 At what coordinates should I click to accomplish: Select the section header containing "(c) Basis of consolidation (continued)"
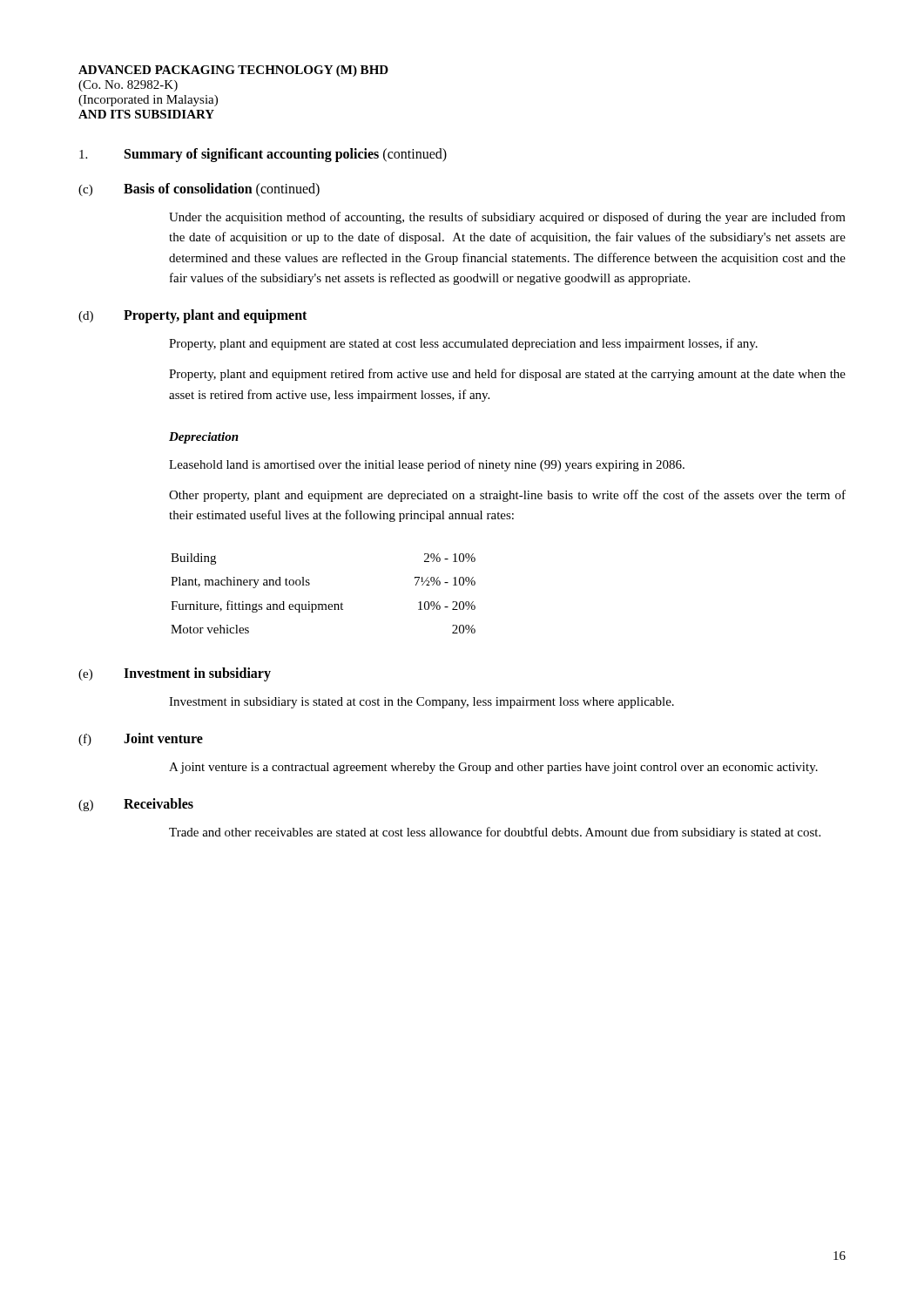[x=199, y=189]
